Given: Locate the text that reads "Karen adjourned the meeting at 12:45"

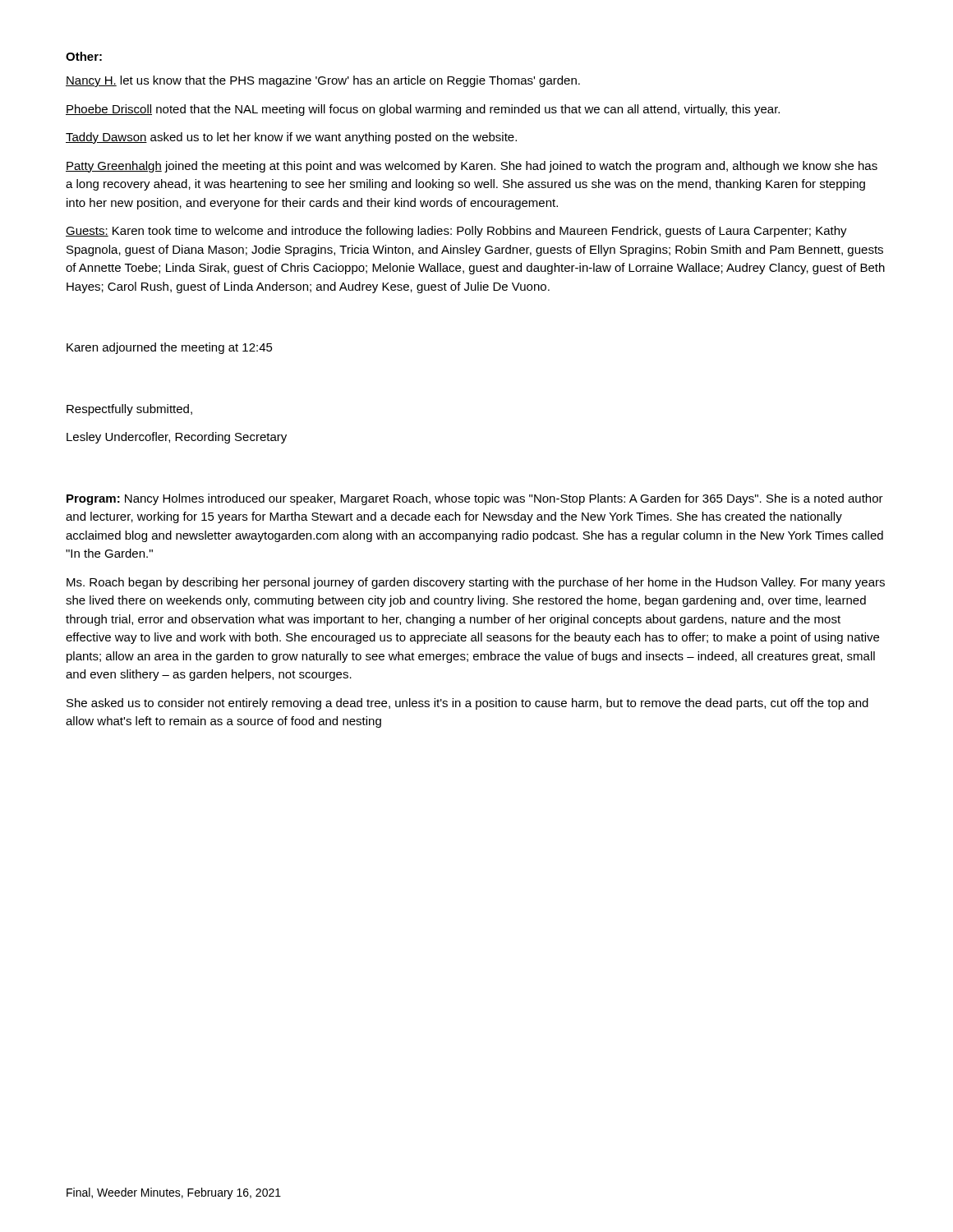Looking at the screenshot, I should [x=169, y=347].
